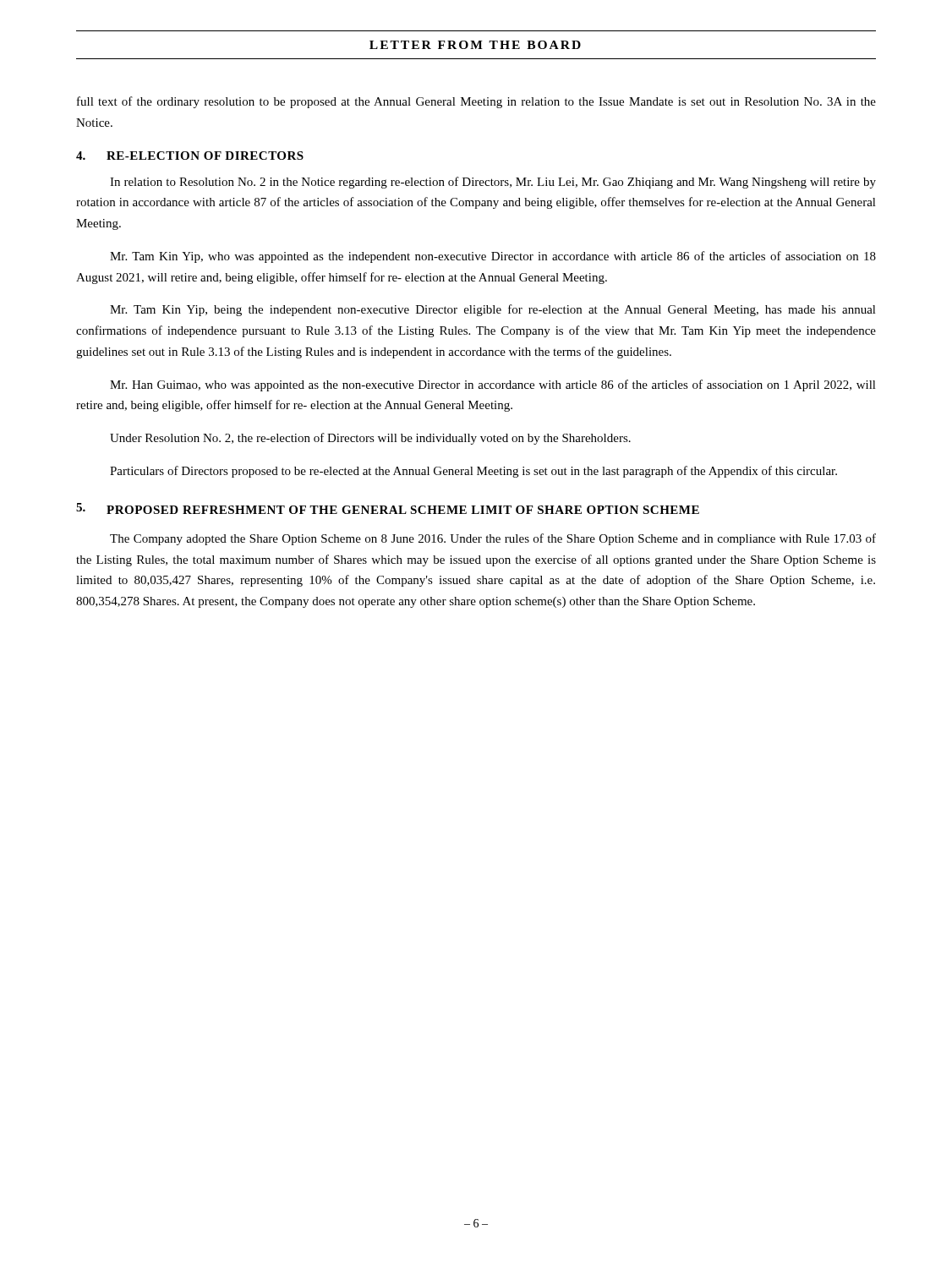
Task: Click the section header that begins "5. PROPOSED REFRESHMENT OF THE"
Action: tap(388, 510)
